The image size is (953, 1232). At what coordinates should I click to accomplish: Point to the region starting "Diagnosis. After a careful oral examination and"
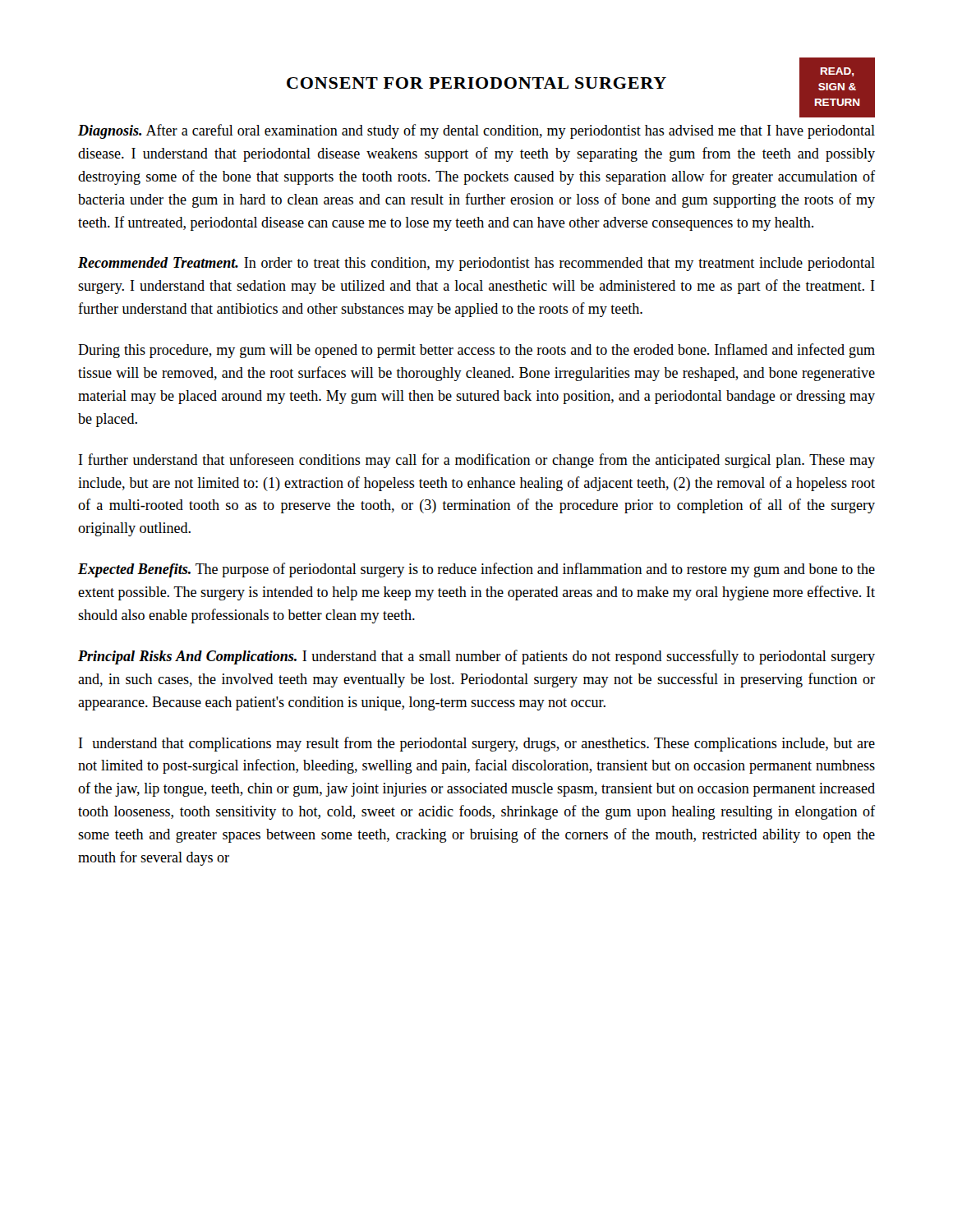(x=476, y=176)
